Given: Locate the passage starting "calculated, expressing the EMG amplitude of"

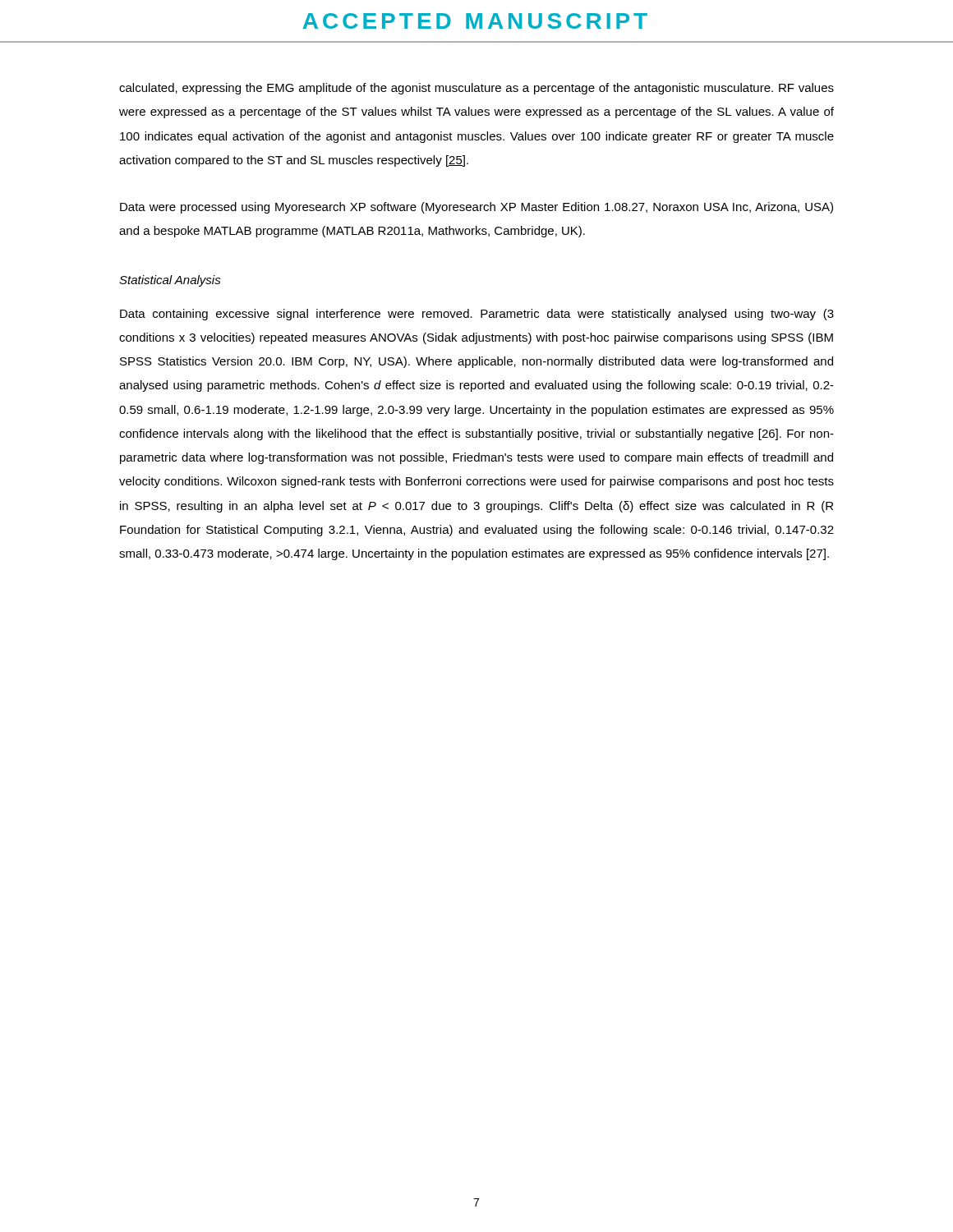Looking at the screenshot, I should (476, 124).
